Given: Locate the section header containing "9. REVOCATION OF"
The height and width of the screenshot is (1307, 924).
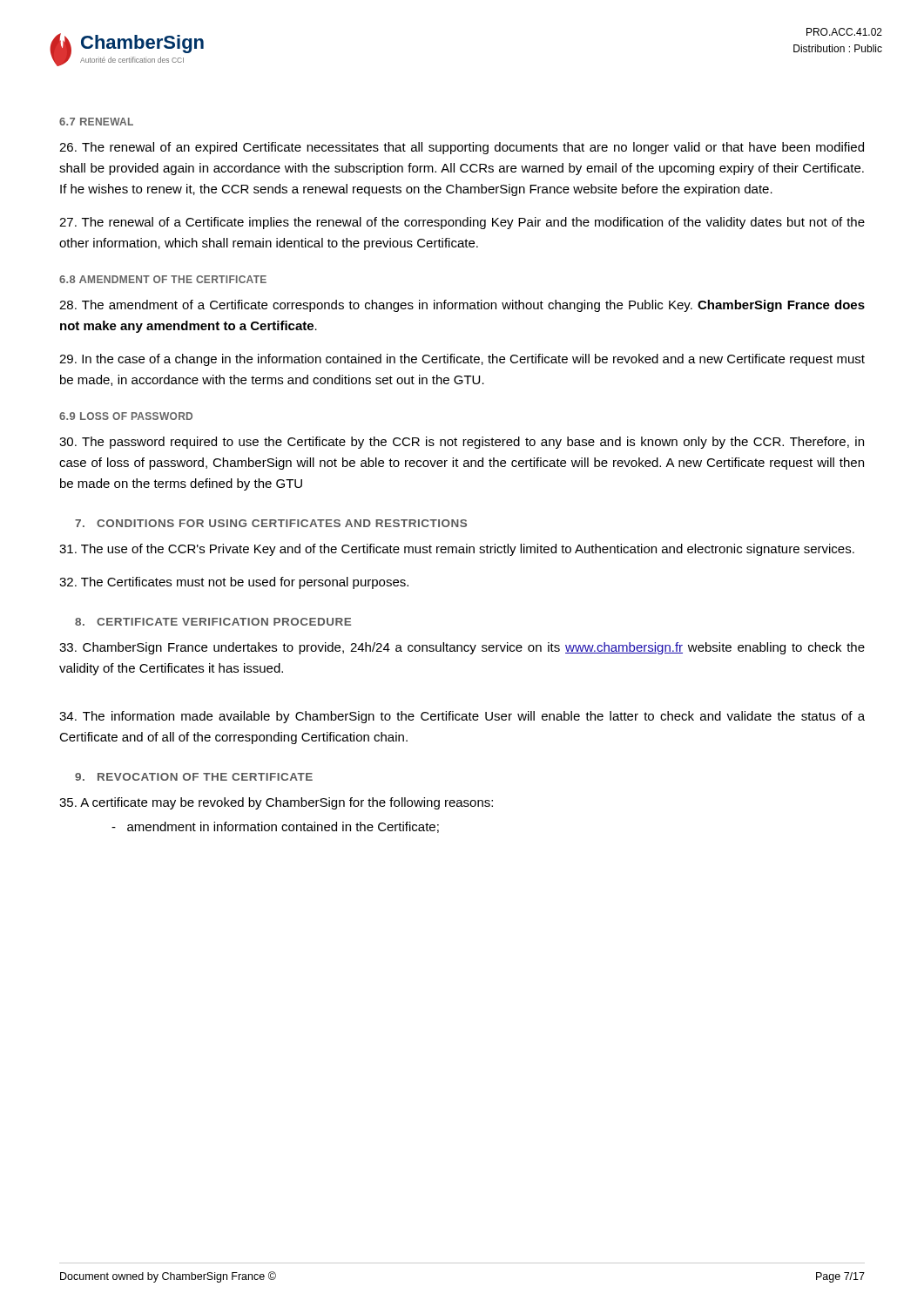Looking at the screenshot, I should pyautogui.click(x=194, y=777).
